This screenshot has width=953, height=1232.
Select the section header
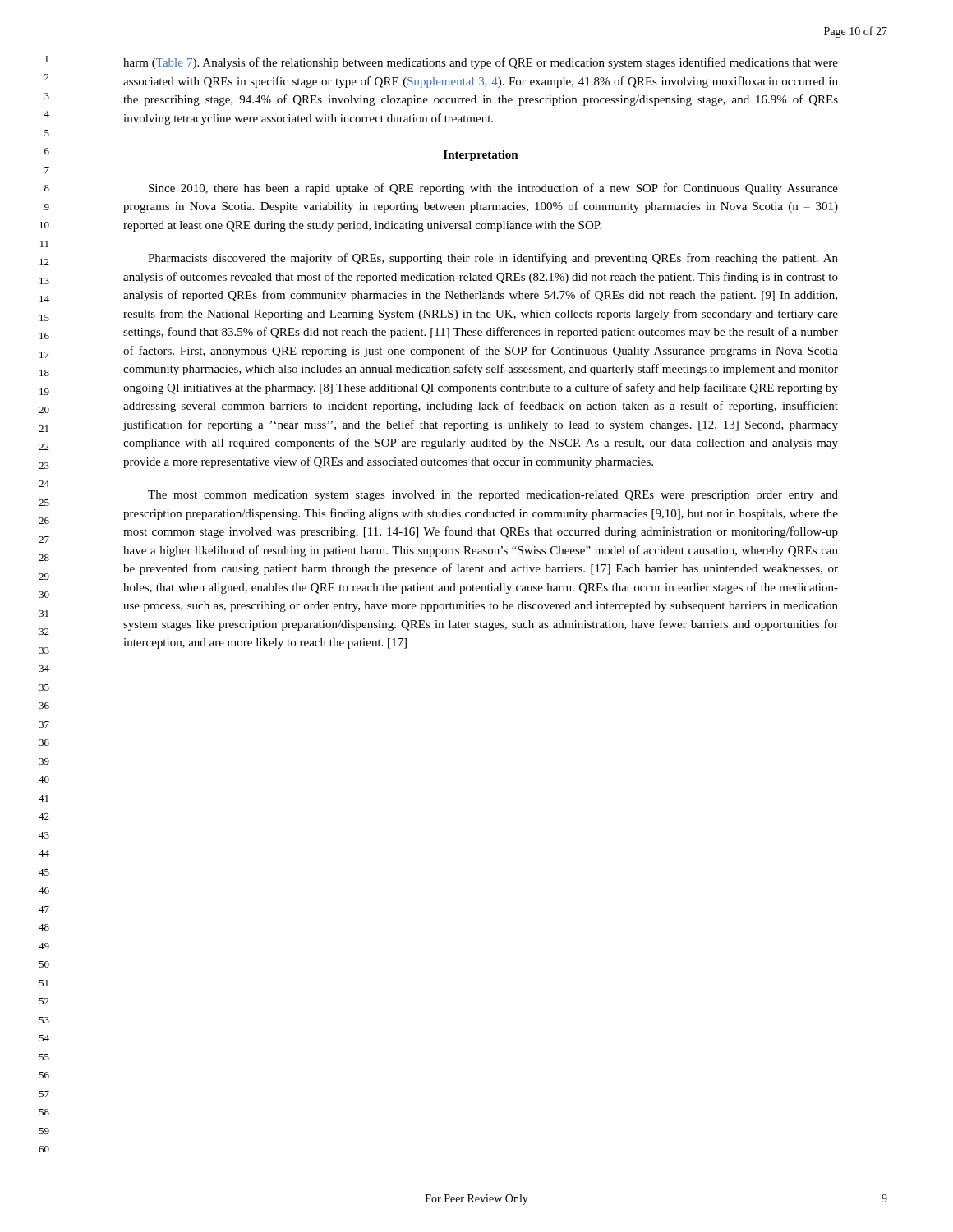(x=481, y=154)
